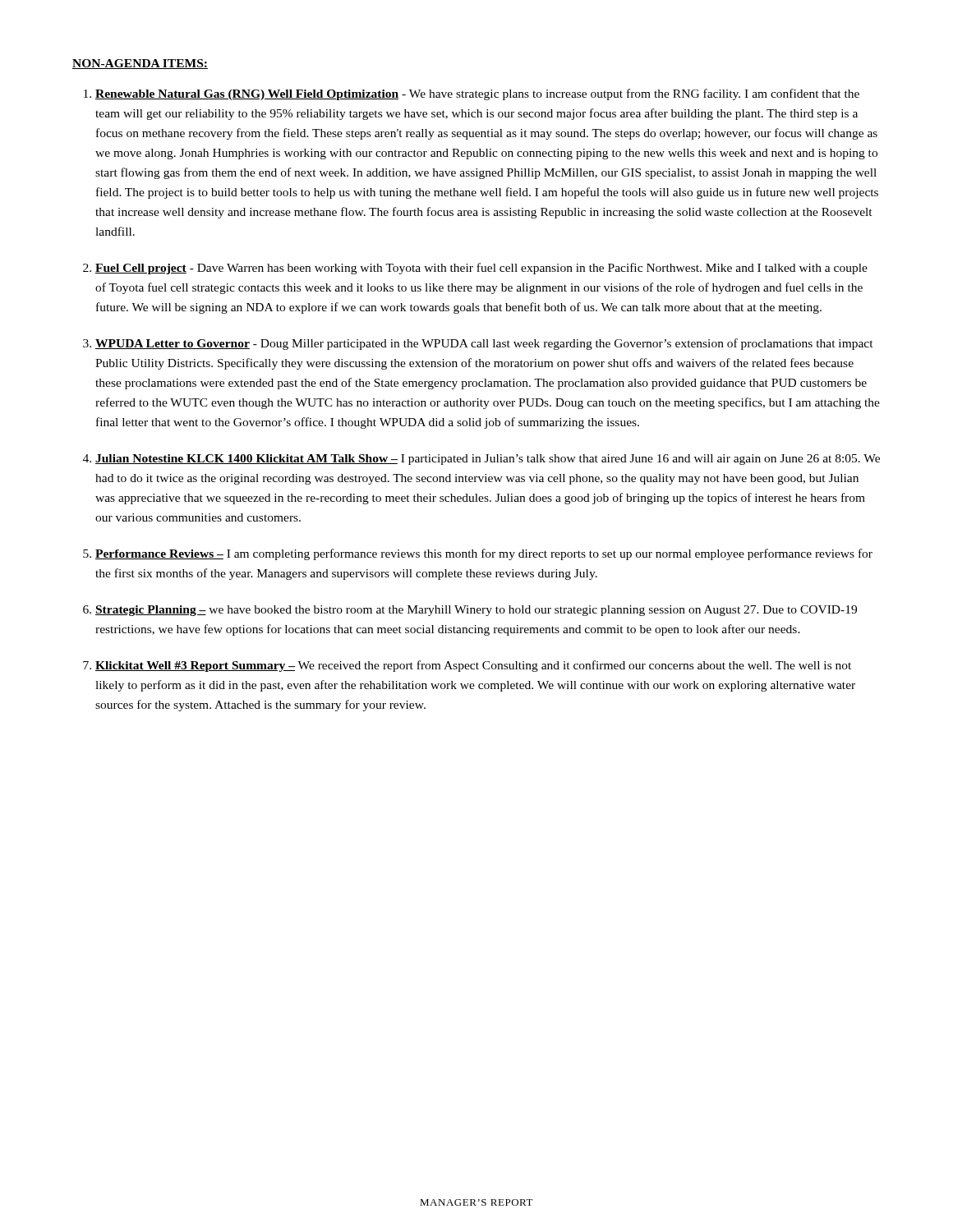The image size is (953, 1232).
Task: Locate the list item with the text "Fuel Cell project -"
Action: pos(481,287)
